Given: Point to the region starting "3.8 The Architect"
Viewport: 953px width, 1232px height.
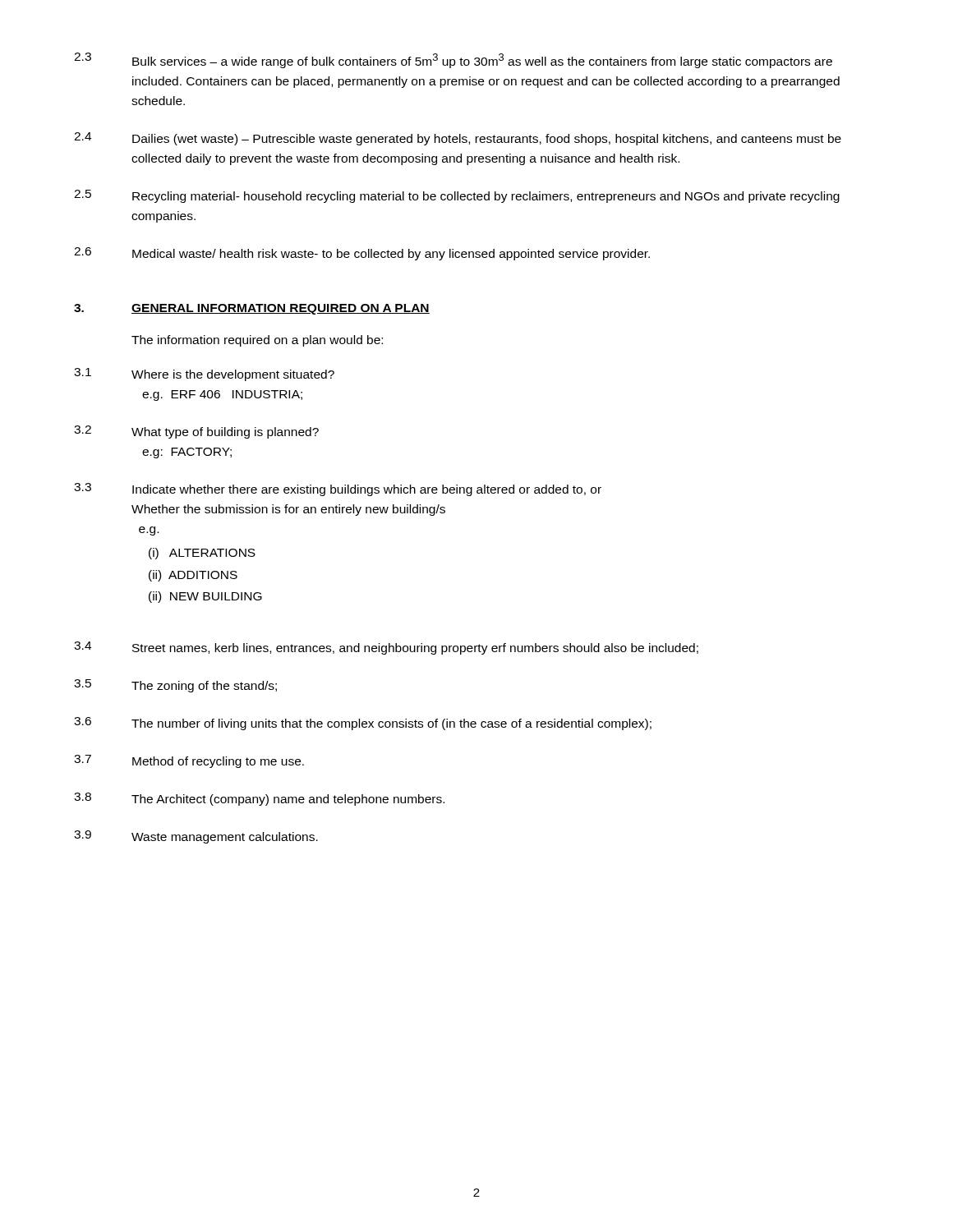Looking at the screenshot, I should point(259,799).
